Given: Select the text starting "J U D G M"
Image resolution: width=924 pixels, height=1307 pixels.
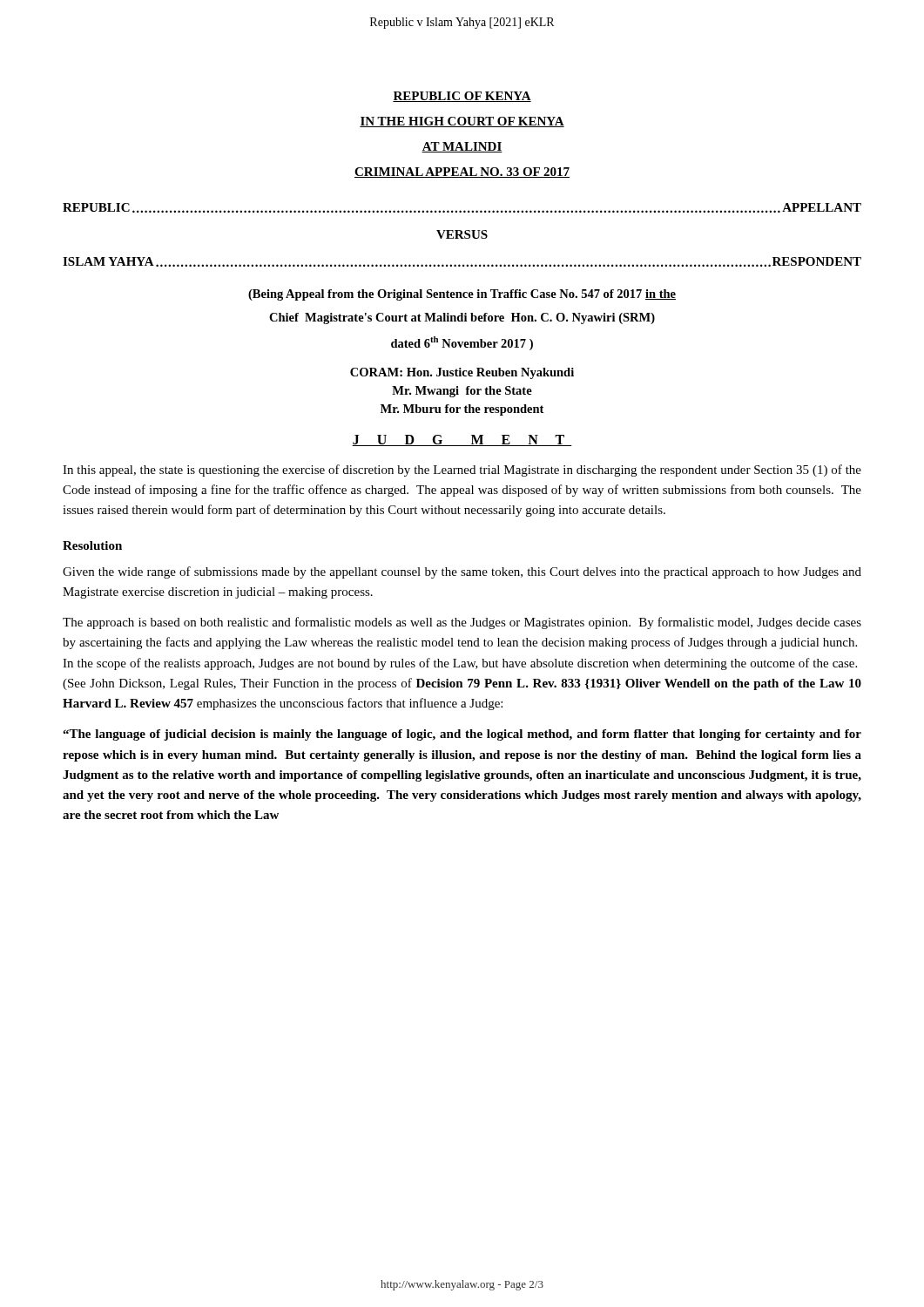Looking at the screenshot, I should [x=462, y=439].
